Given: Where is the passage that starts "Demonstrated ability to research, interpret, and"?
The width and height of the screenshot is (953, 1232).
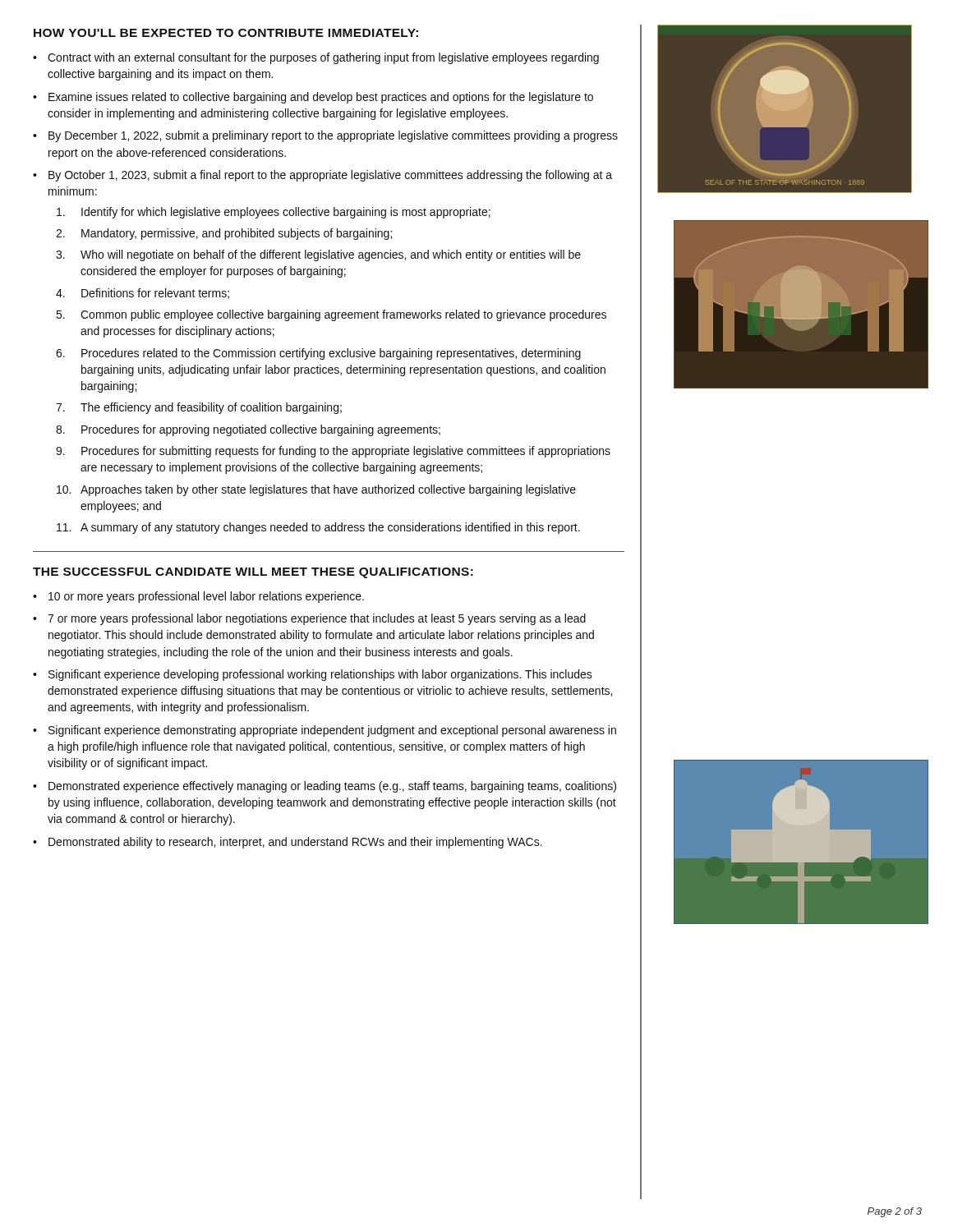Looking at the screenshot, I should tap(295, 842).
